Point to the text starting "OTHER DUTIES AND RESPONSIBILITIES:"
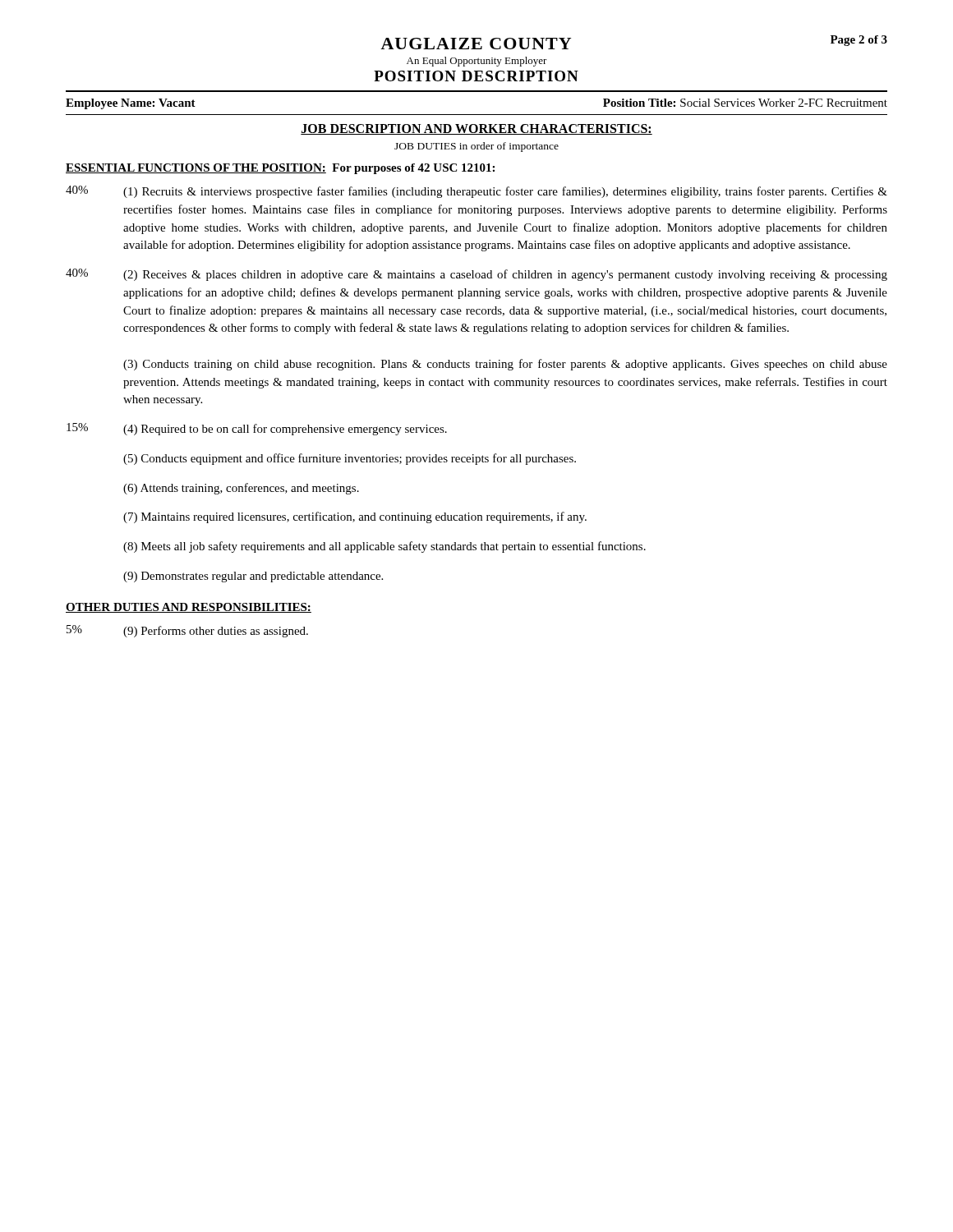 189,607
